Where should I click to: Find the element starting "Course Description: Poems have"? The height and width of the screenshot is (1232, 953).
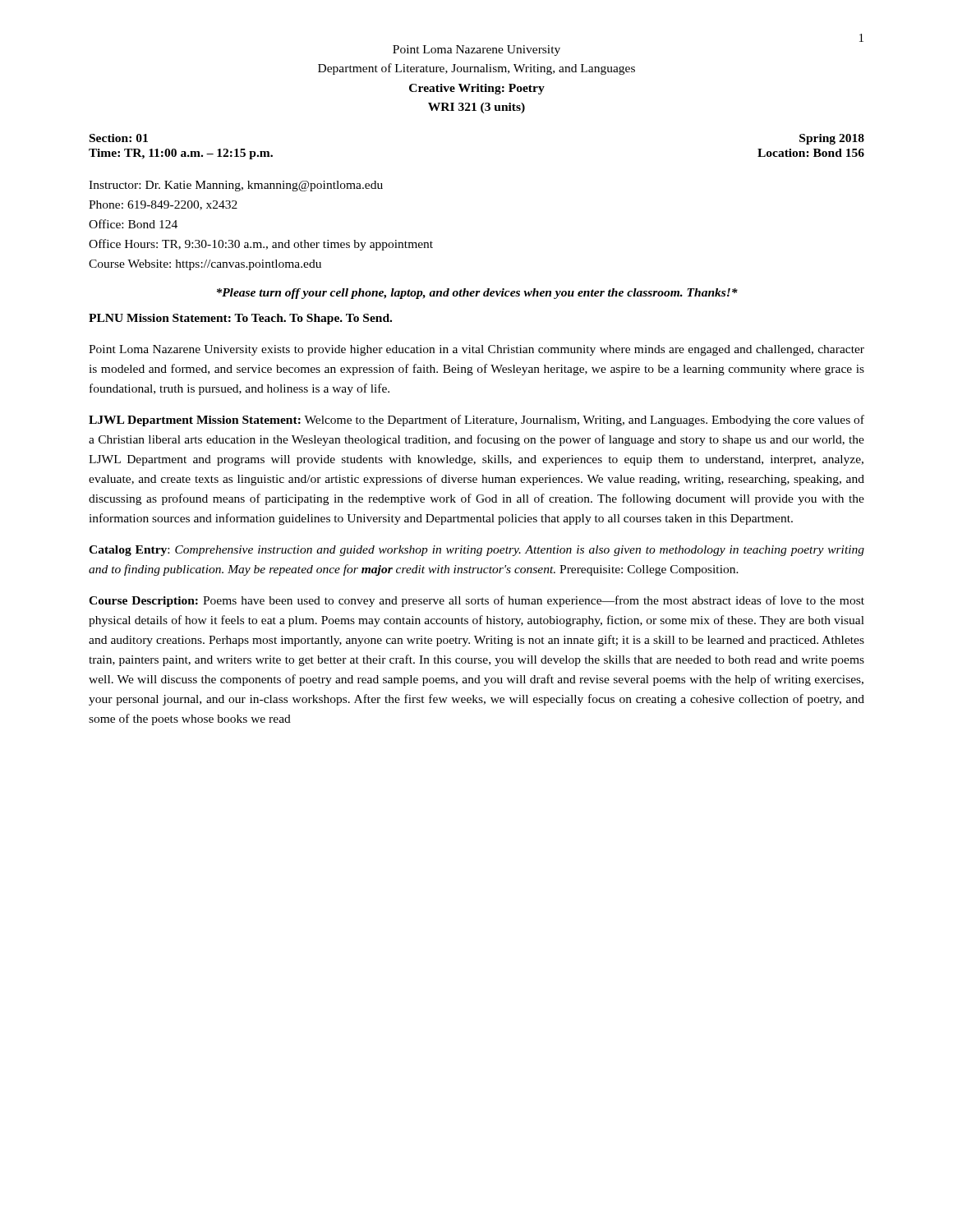(476, 660)
